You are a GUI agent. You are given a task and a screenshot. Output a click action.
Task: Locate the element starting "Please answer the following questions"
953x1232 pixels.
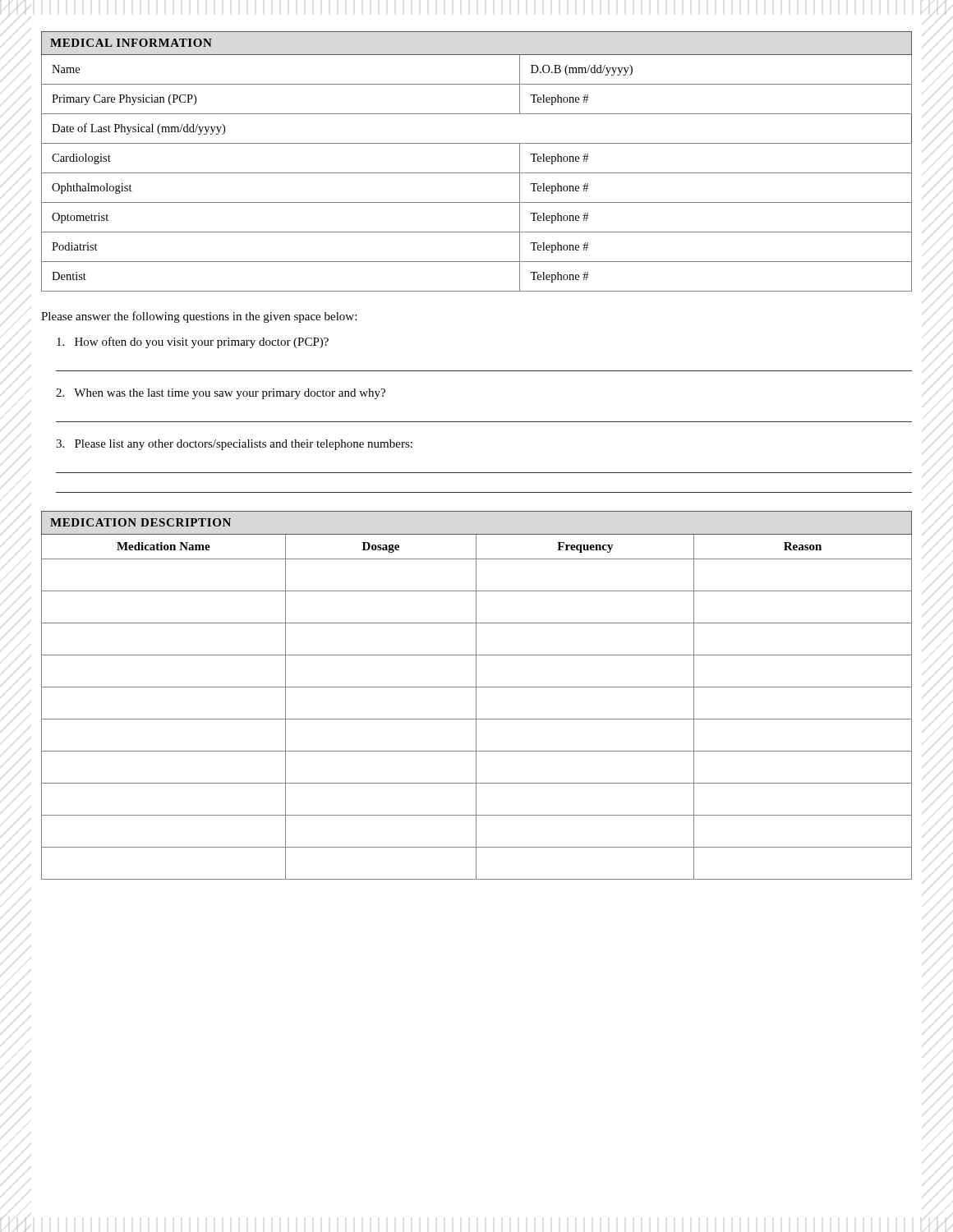[x=199, y=316]
